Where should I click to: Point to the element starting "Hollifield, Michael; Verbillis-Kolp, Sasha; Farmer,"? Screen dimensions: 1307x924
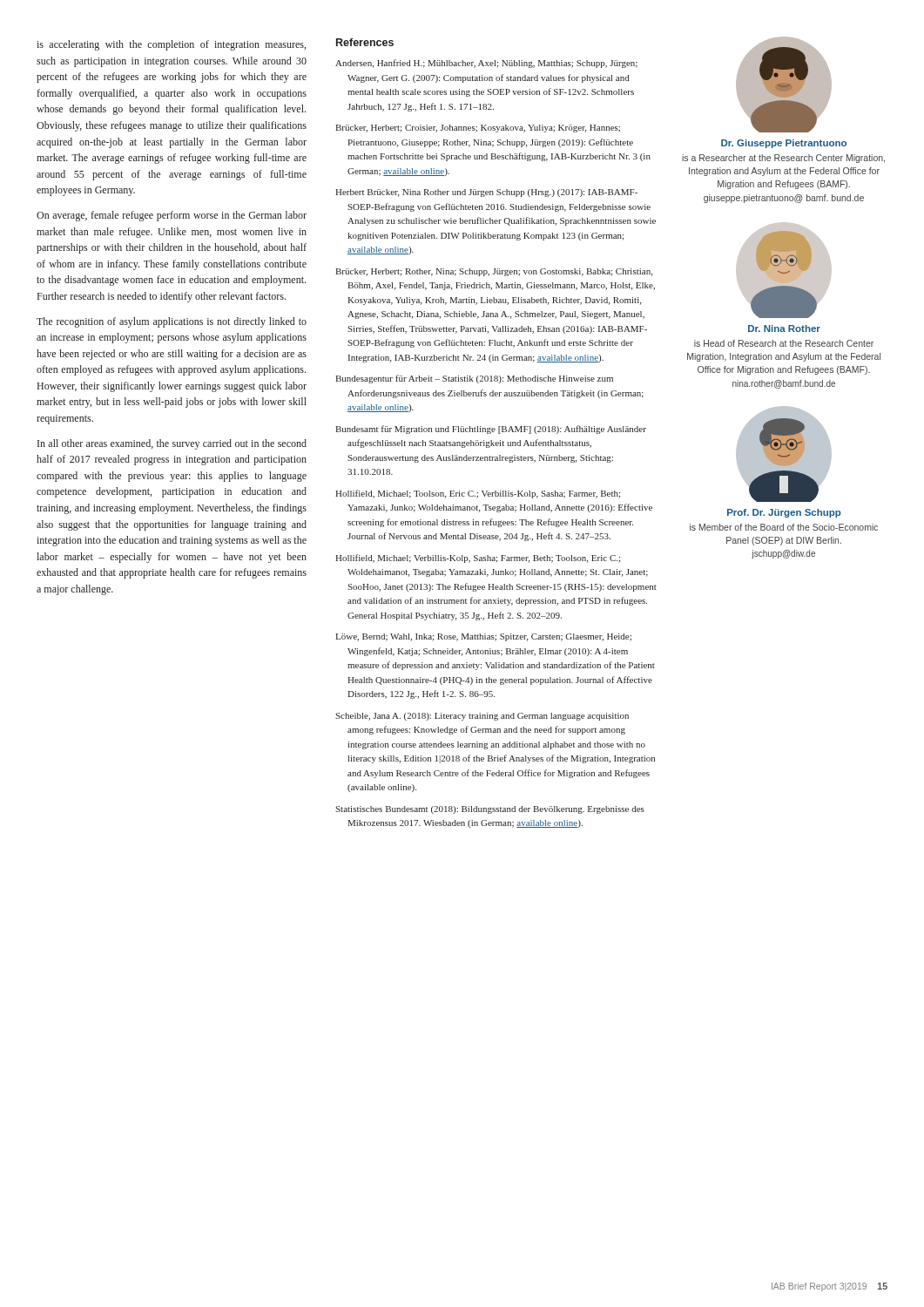[496, 586]
